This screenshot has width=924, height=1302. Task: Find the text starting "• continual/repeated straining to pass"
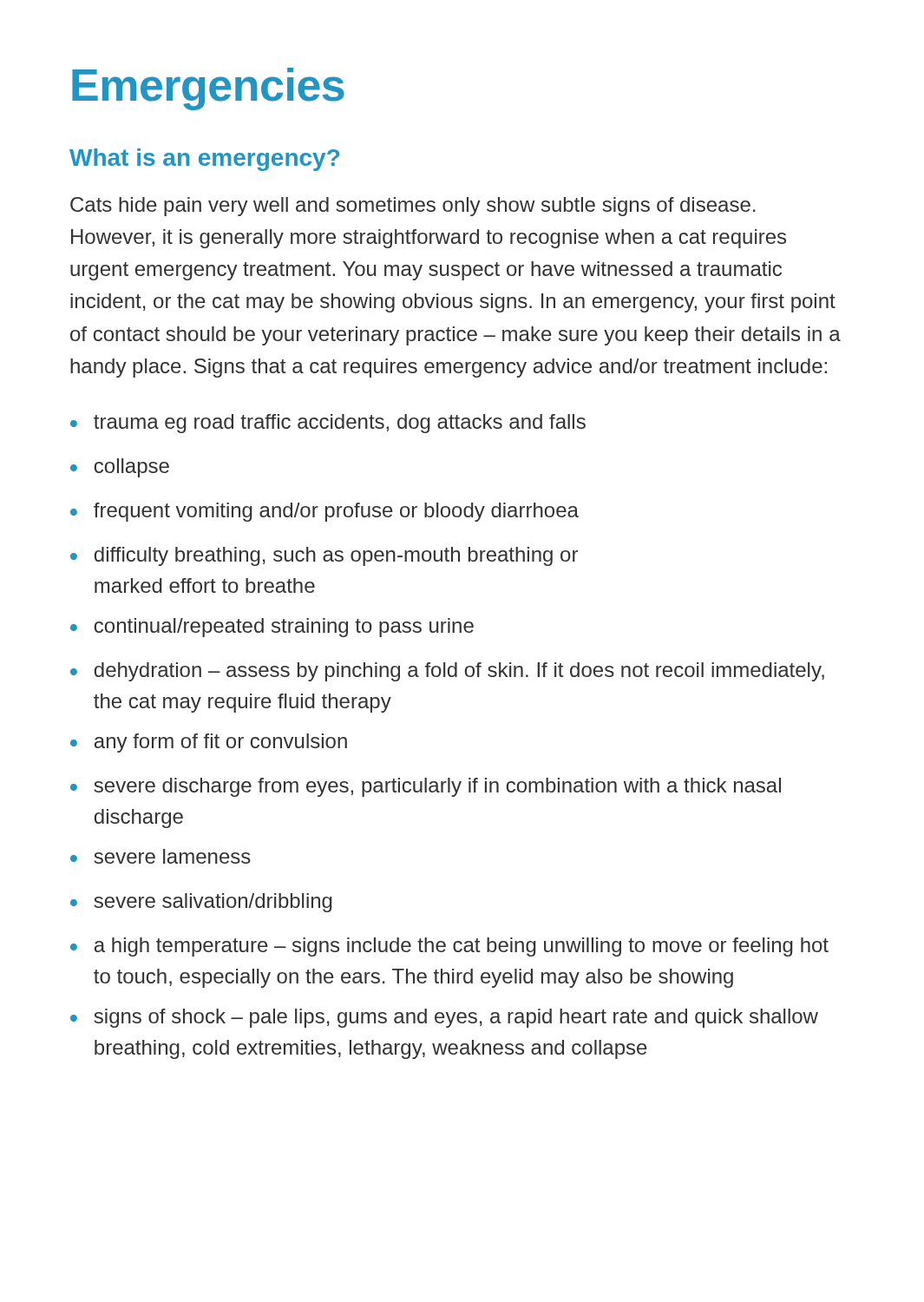click(x=458, y=628)
